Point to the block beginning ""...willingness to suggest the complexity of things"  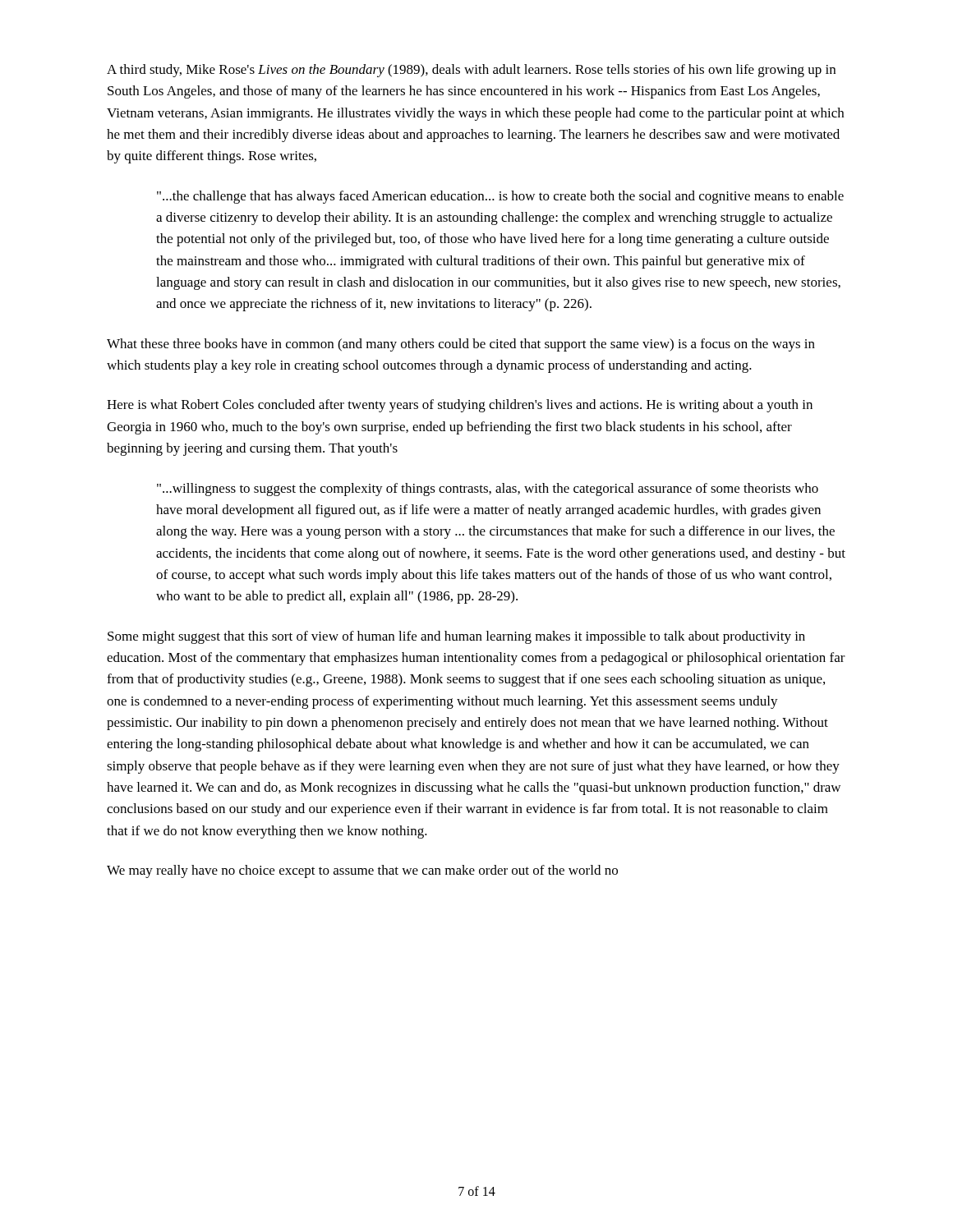click(501, 542)
